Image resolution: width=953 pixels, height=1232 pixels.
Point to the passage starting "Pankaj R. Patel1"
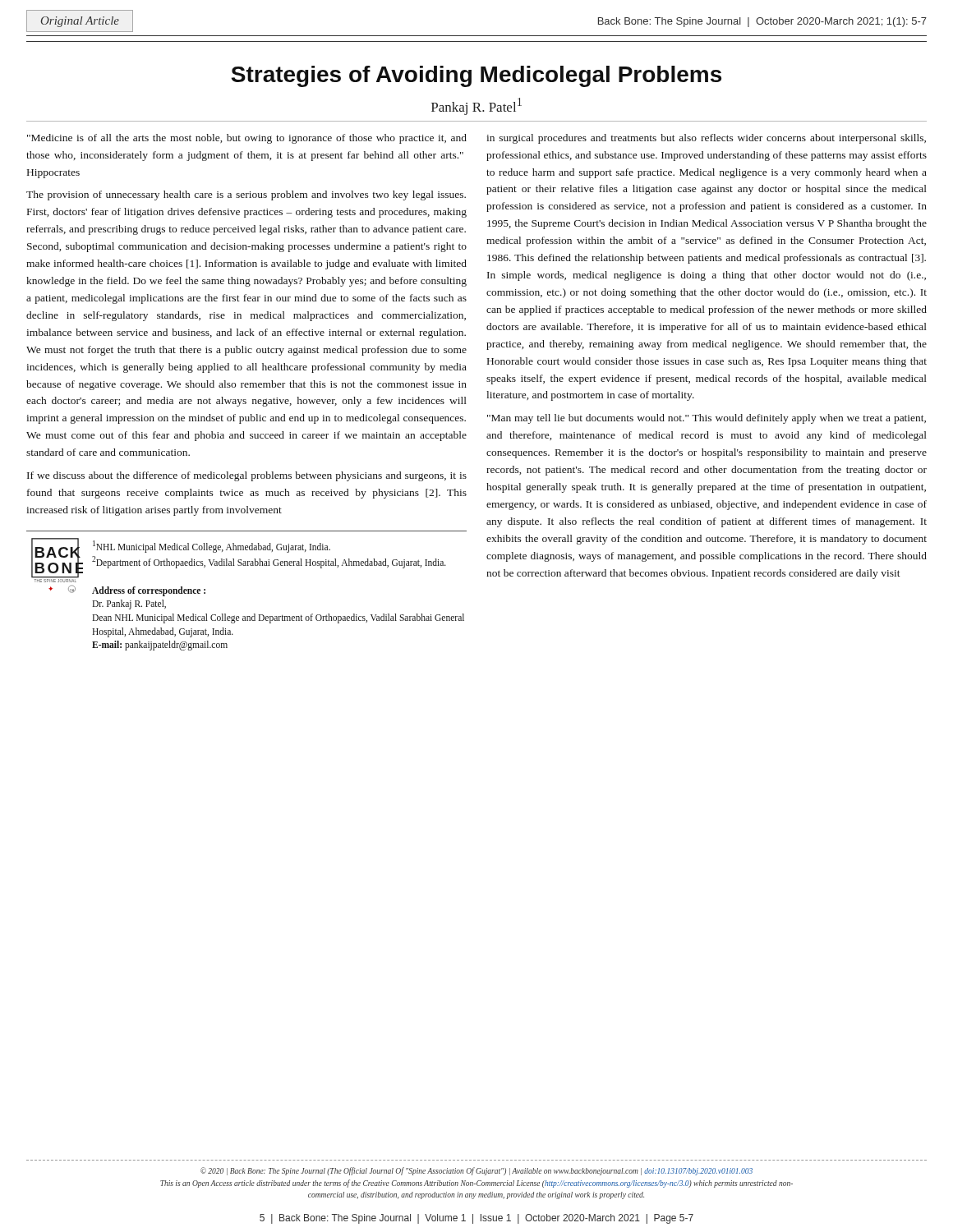pyautogui.click(x=476, y=105)
